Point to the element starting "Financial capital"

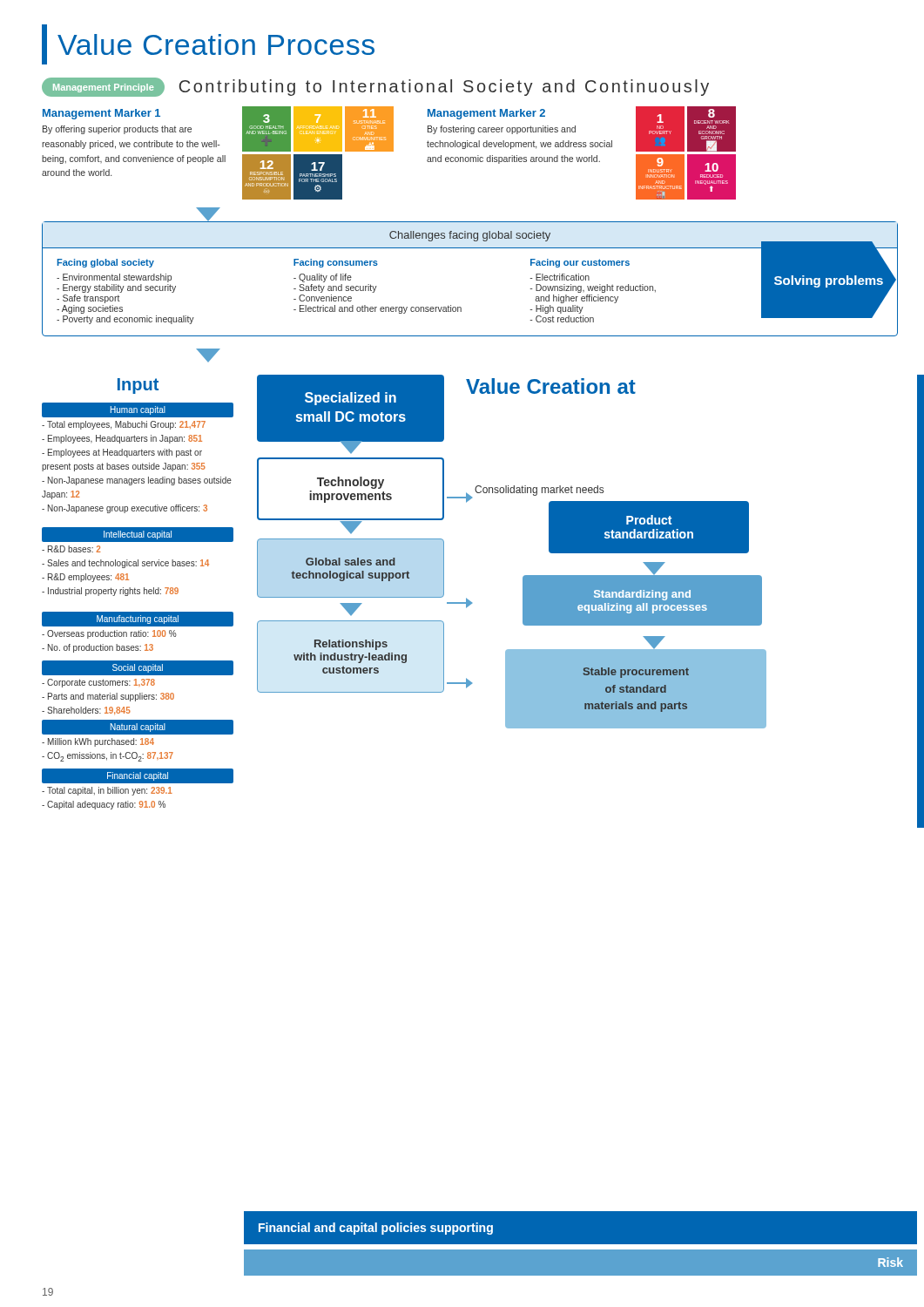(138, 776)
